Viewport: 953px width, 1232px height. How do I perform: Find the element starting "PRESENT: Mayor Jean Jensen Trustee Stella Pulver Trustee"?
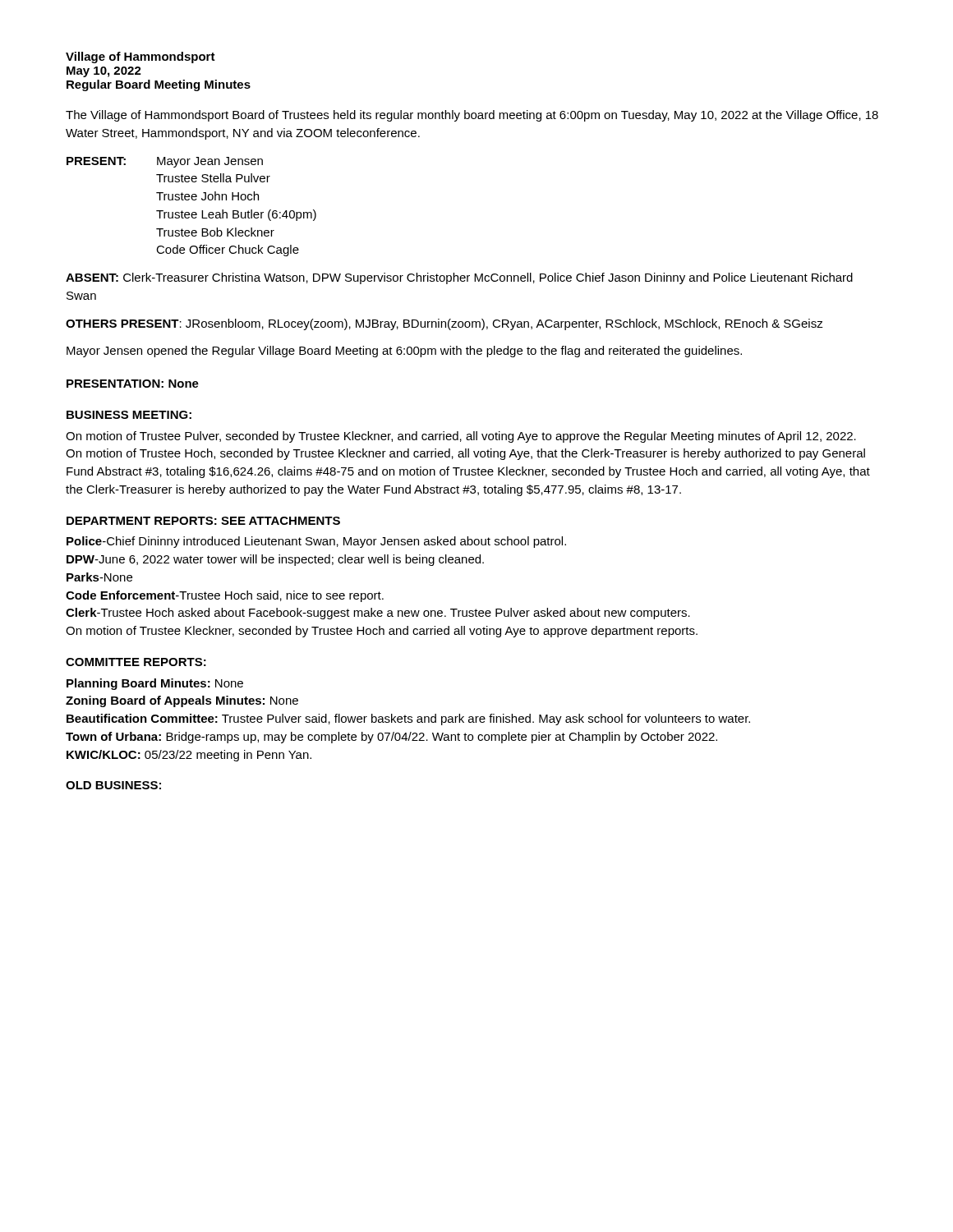[165, 162]
